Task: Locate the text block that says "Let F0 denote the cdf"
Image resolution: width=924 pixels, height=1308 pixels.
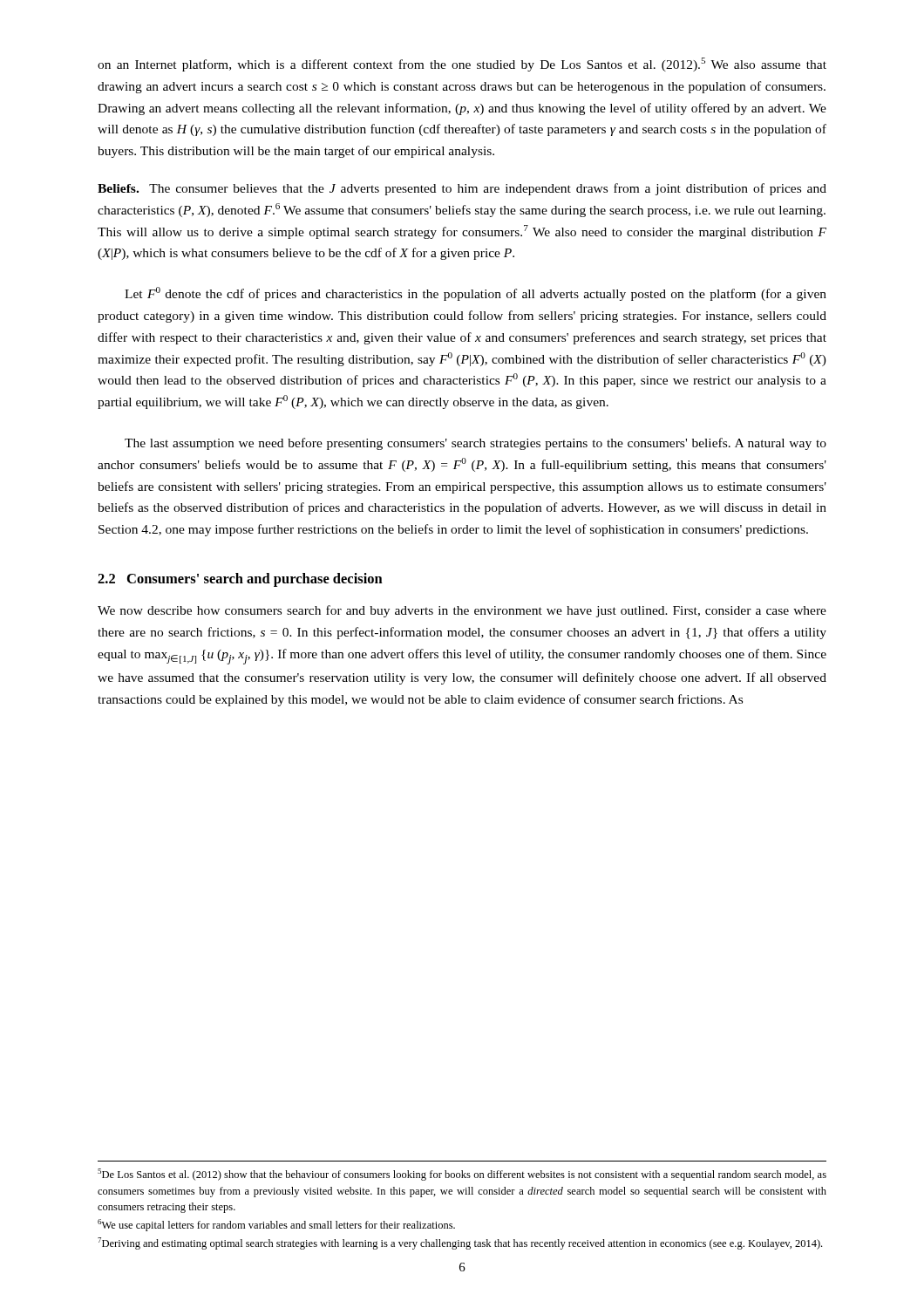Action: click(462, 348)
